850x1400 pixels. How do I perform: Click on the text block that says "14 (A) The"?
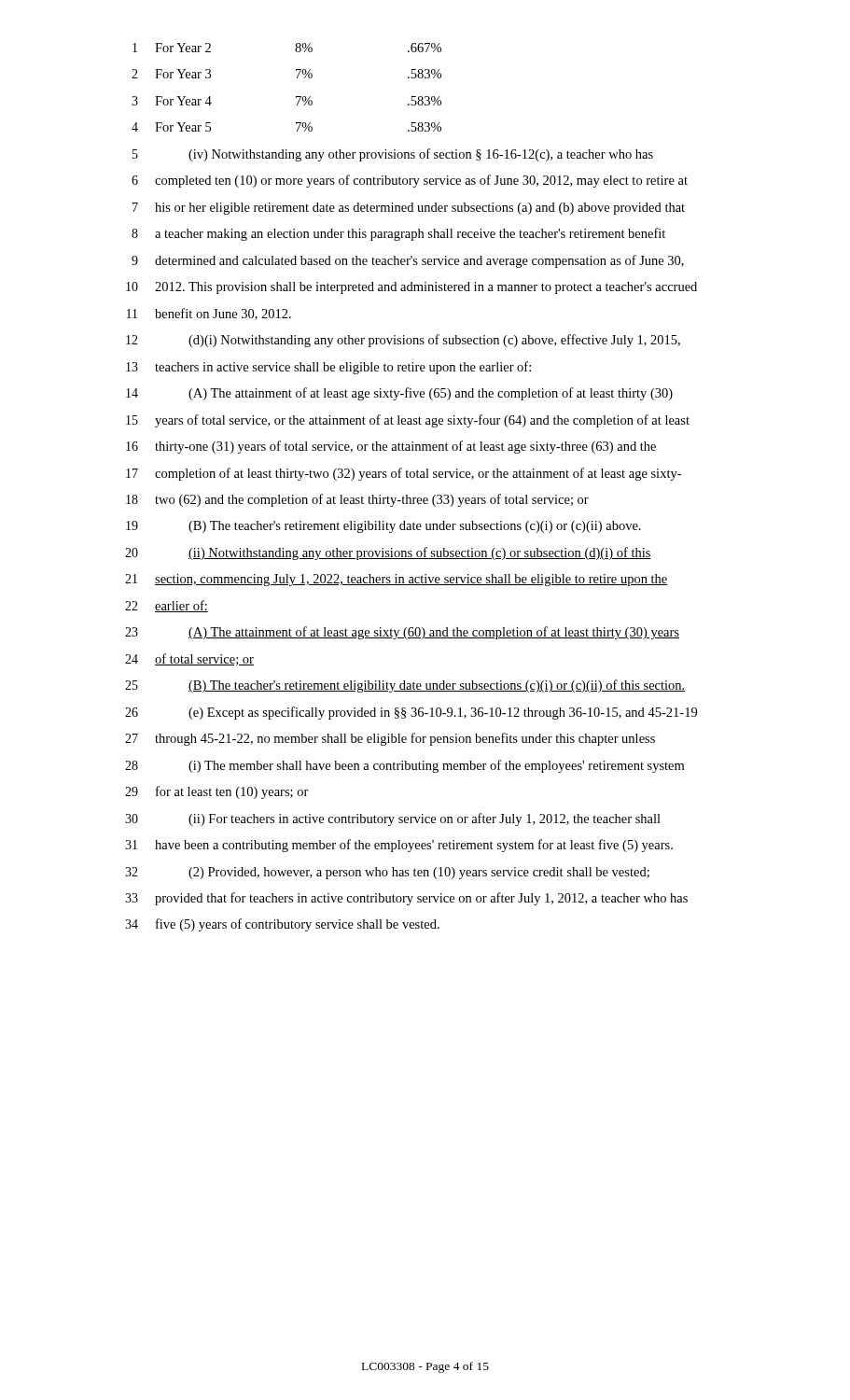coord(444,393)
